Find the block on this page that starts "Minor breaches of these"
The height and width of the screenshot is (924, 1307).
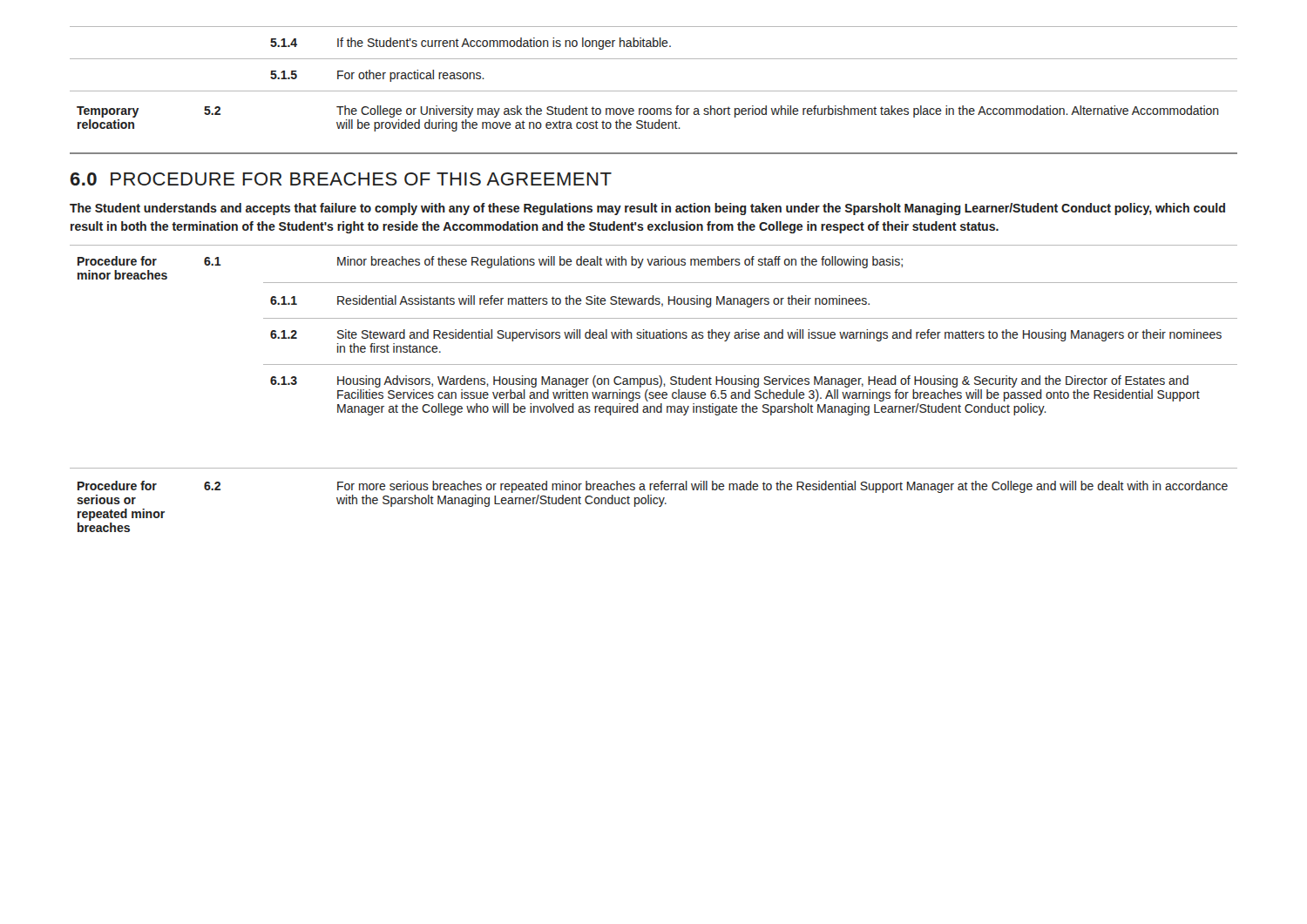[620, 261]
